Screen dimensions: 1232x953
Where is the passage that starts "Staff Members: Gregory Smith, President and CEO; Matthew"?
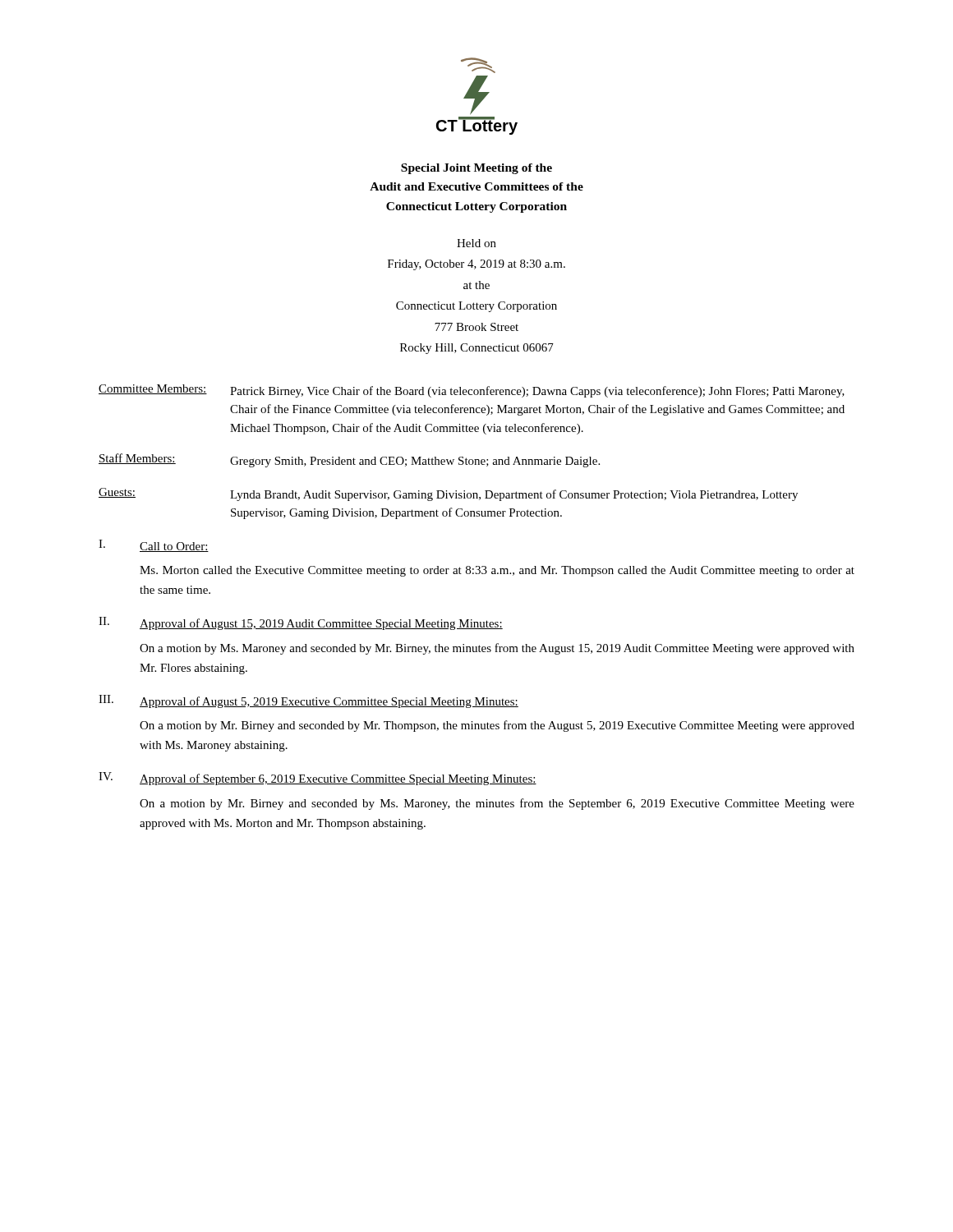coord(476,461)
